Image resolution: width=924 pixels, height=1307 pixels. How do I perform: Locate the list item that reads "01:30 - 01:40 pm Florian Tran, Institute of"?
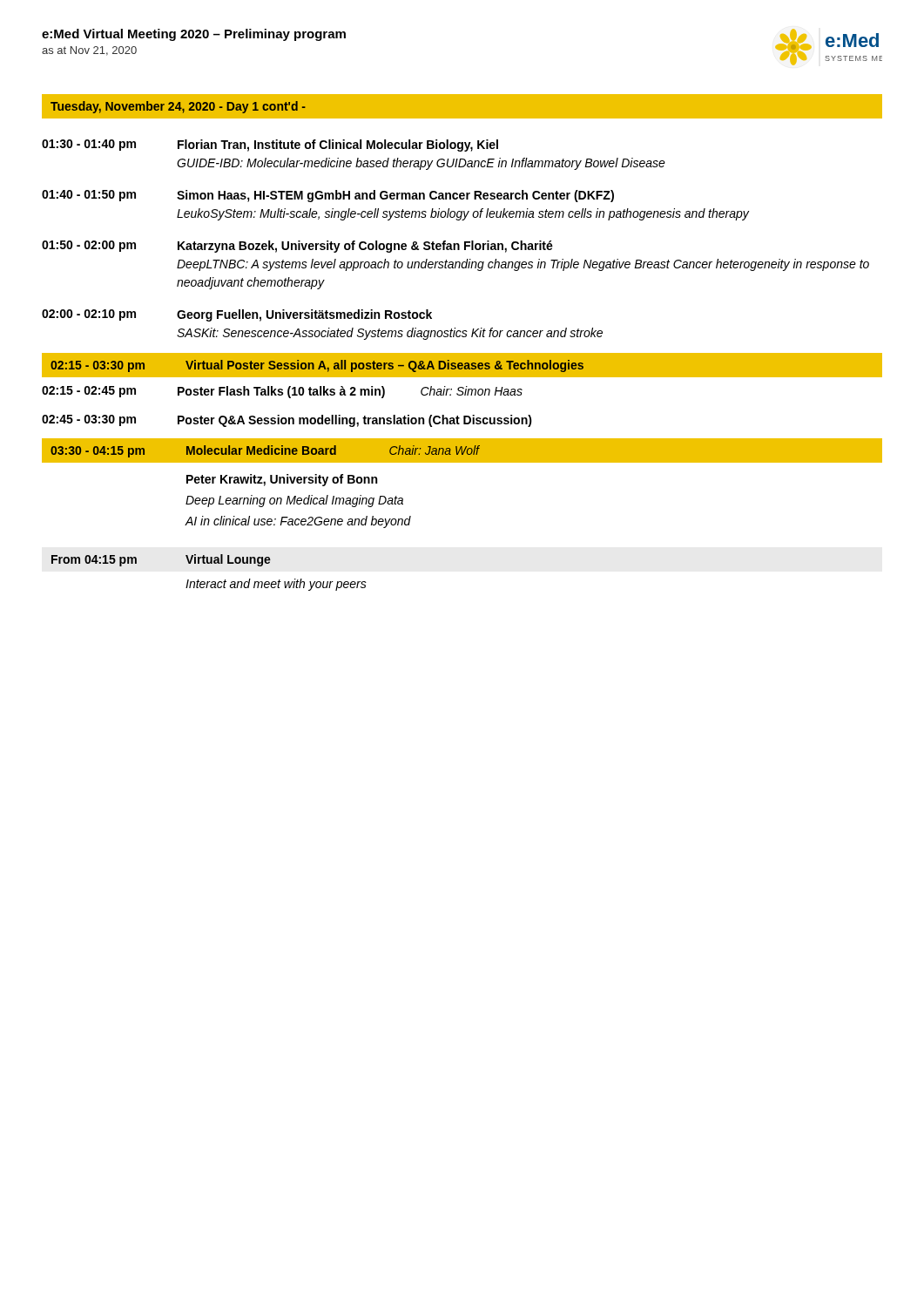pyautogui.click(x=462, y=154)
